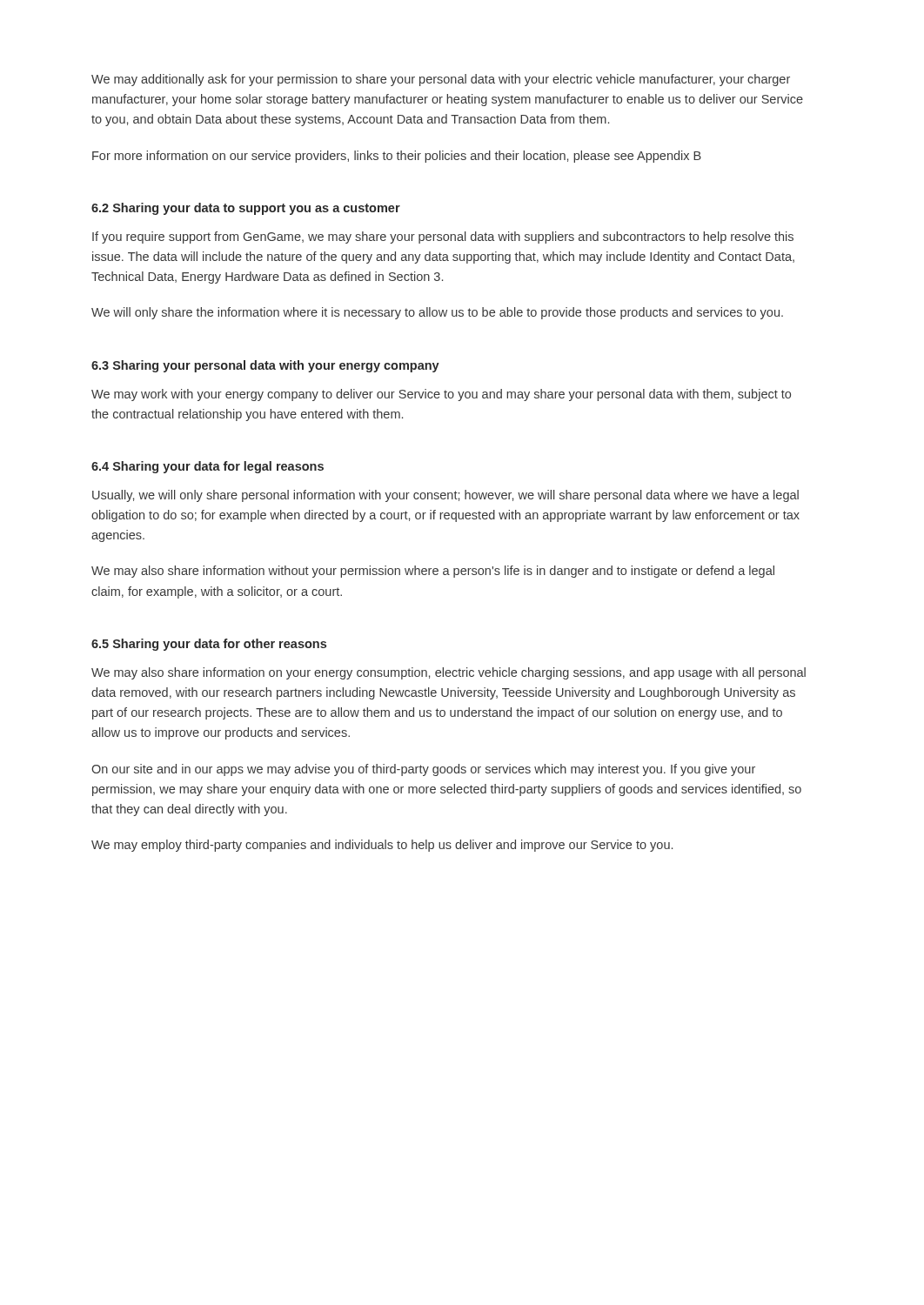Find the text starting "We may employ"

383,845
